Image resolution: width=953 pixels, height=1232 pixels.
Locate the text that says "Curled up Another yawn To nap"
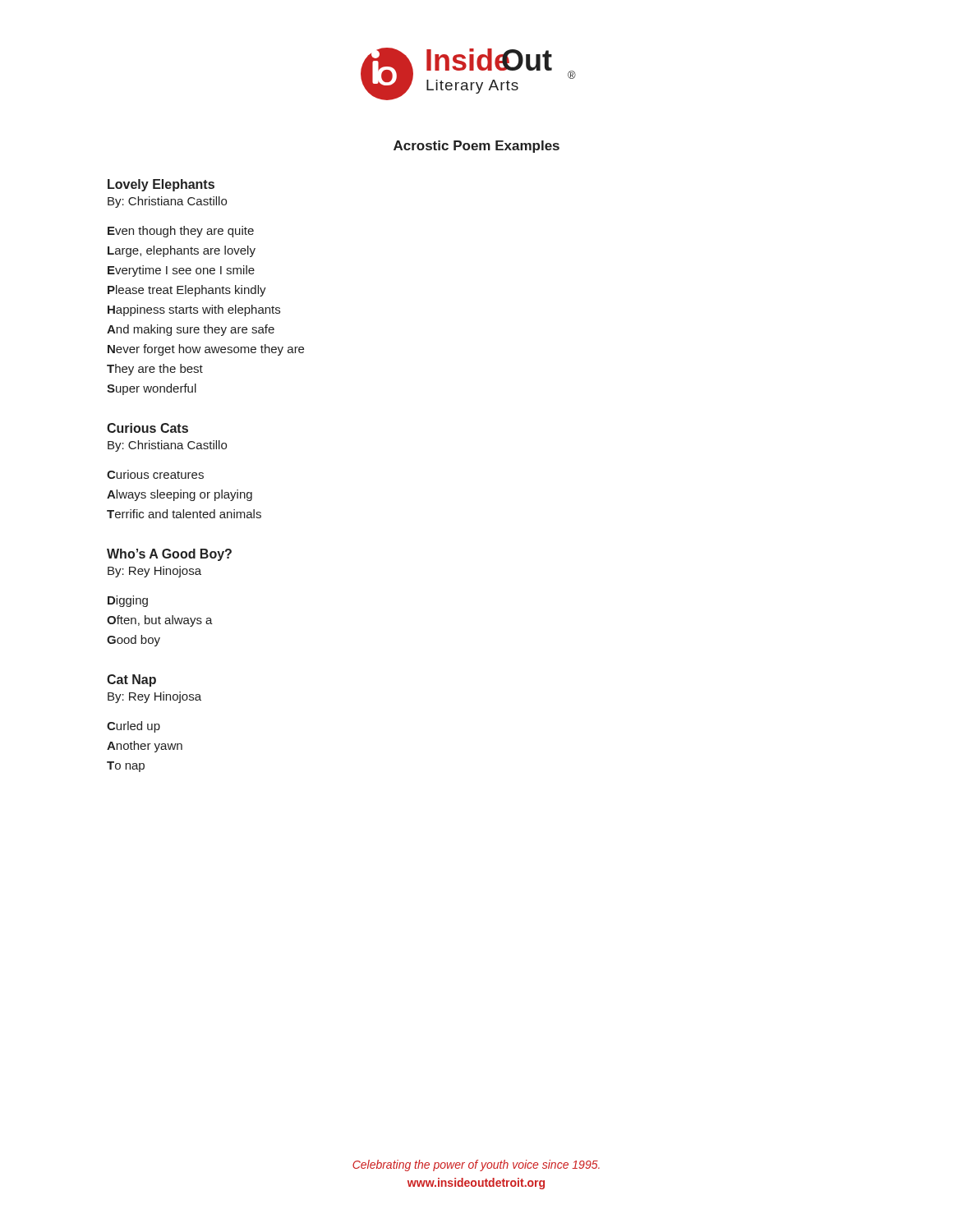[134, 727]
